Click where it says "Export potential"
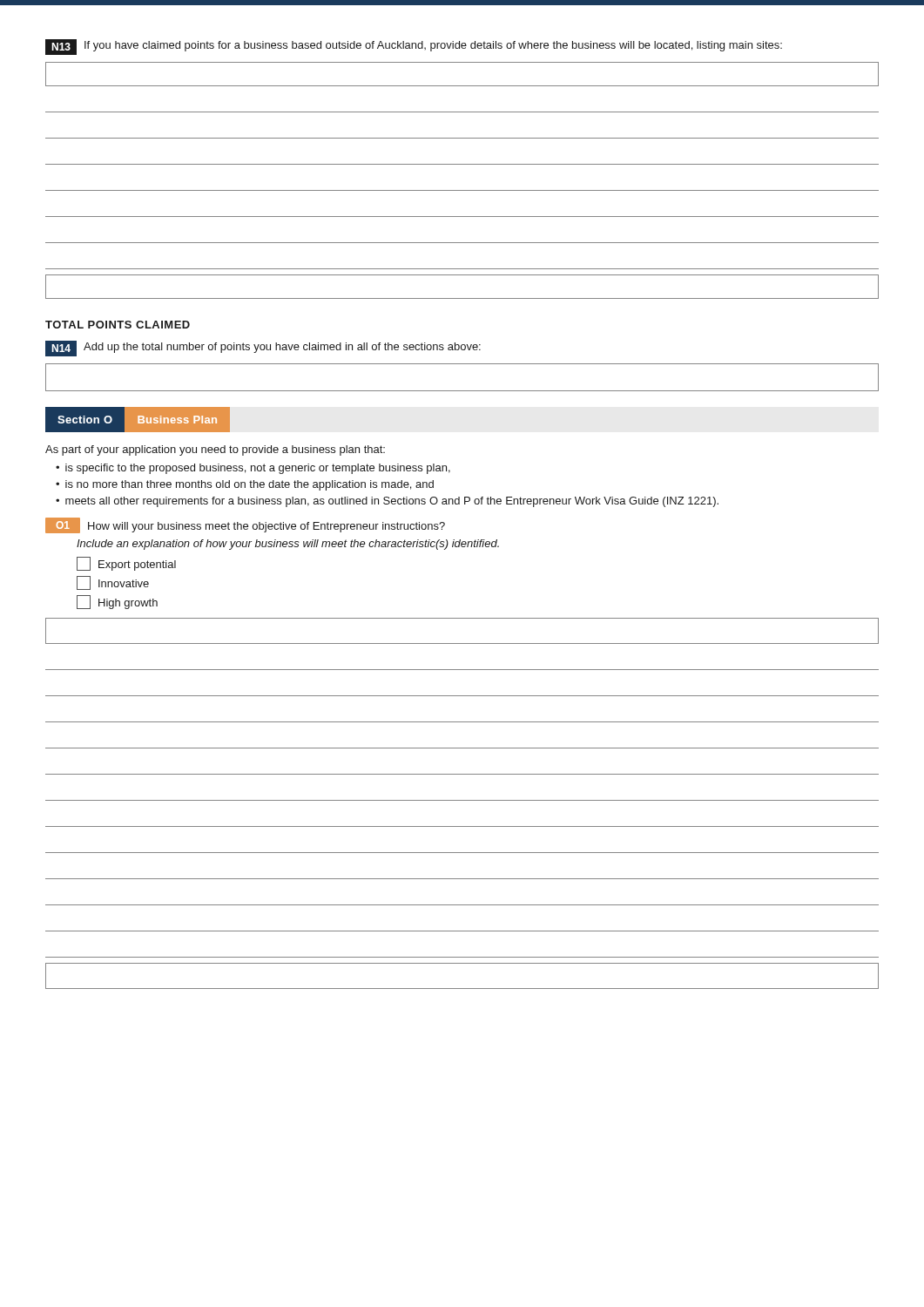 (x=126, y=564)
